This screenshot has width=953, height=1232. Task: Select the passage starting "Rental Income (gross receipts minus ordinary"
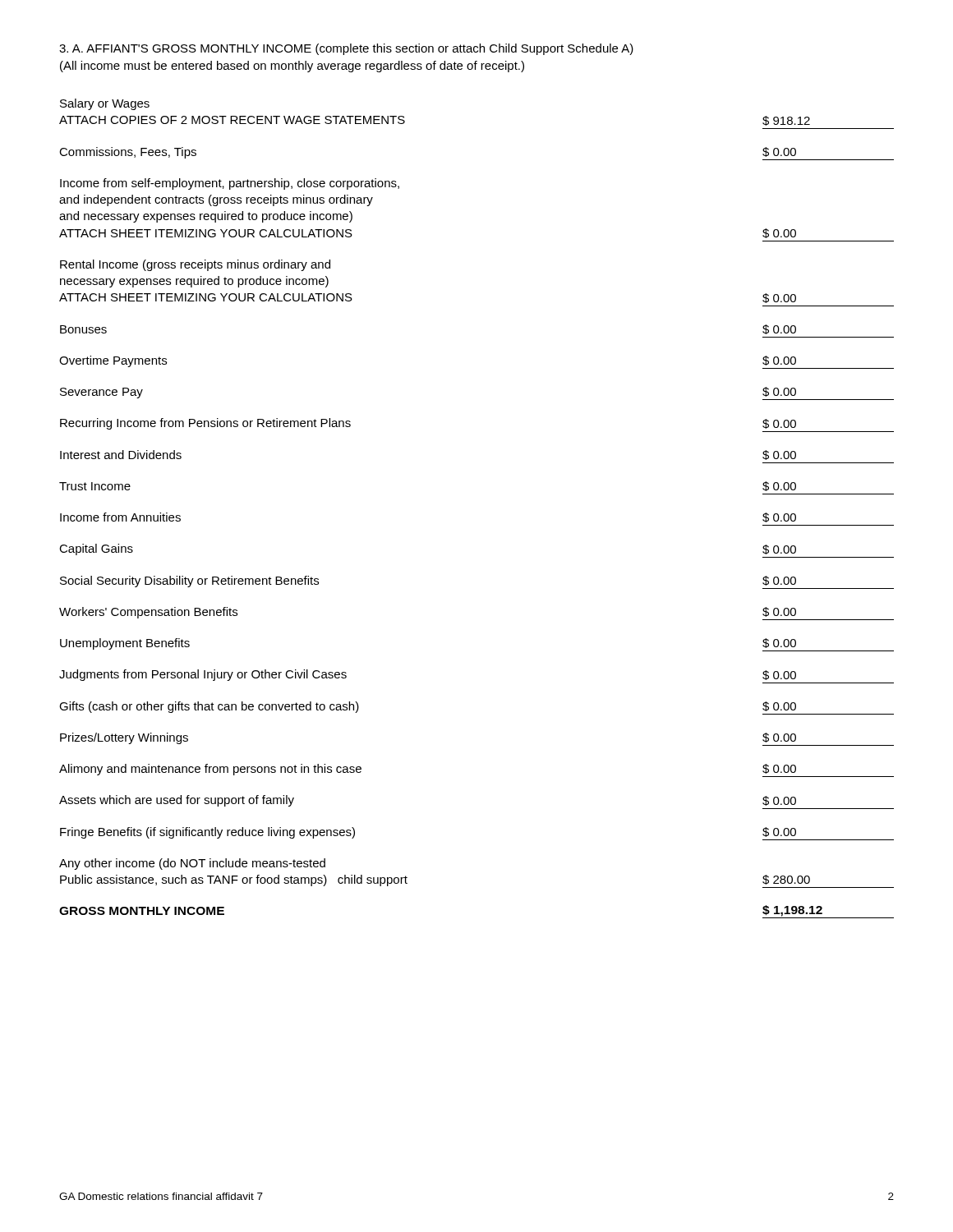pyautogui.click(x=195, y=265)
